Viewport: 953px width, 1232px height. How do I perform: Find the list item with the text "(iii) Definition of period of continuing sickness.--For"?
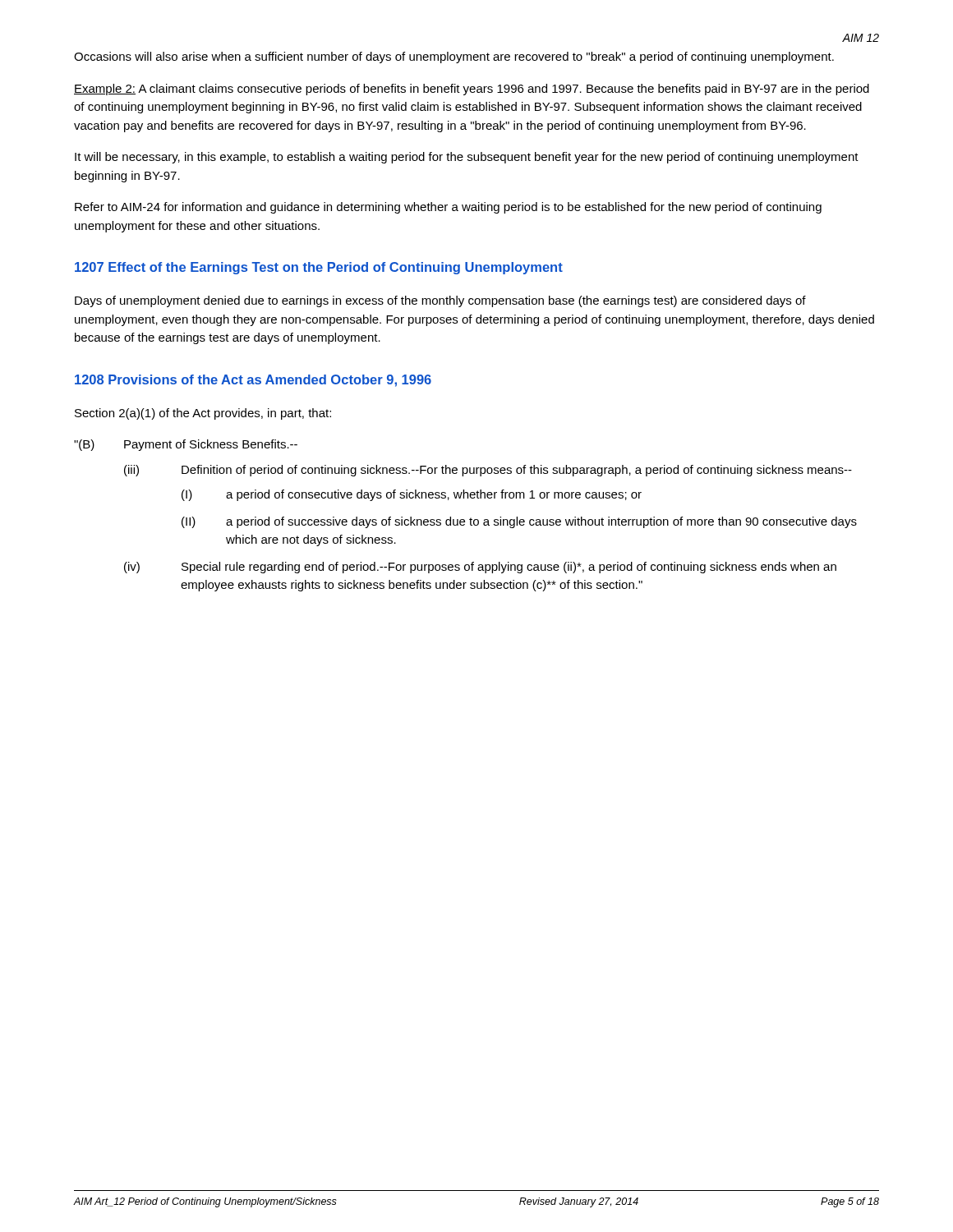tap(488, 470)
